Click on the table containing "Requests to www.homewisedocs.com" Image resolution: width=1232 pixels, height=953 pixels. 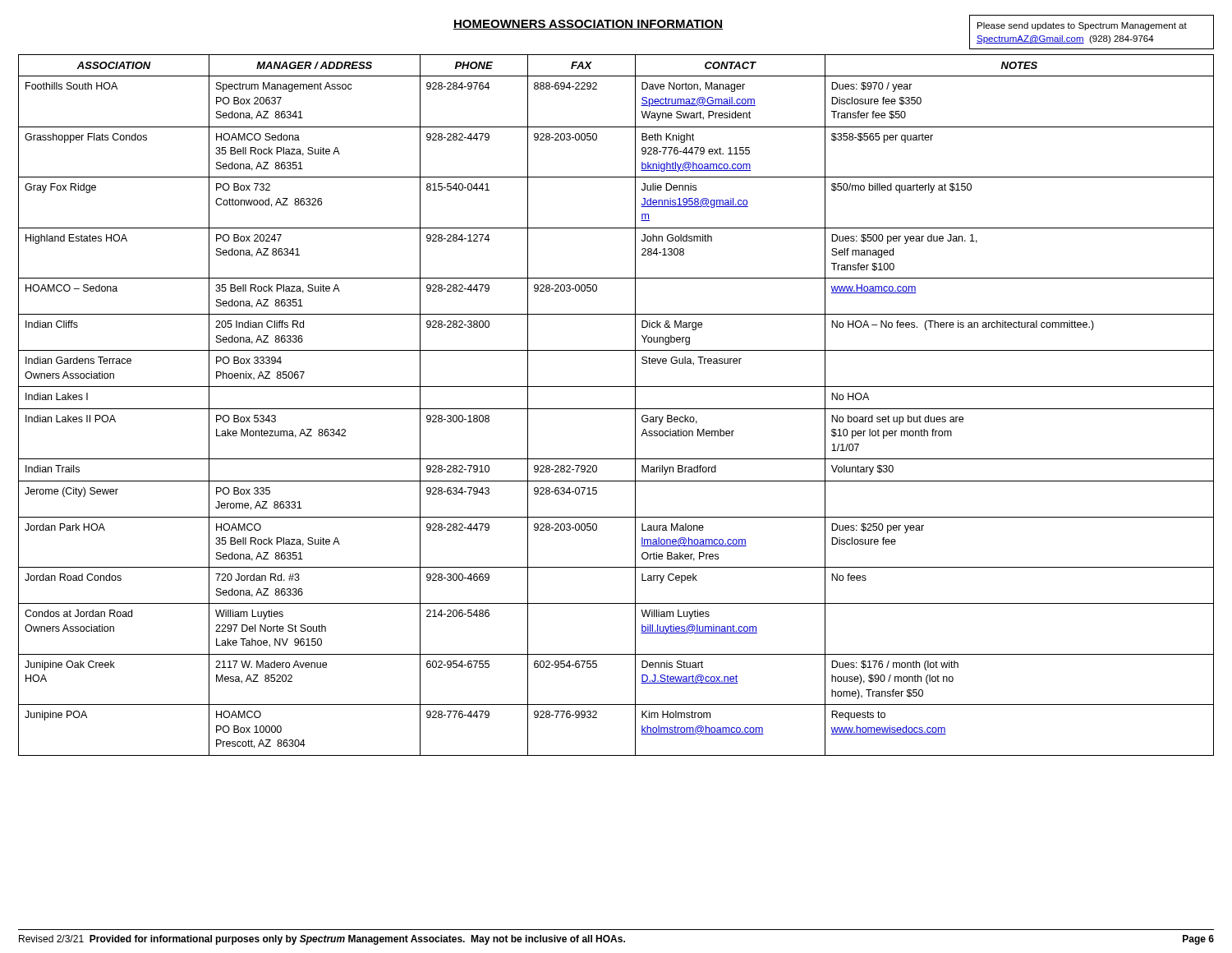point(616,405)
